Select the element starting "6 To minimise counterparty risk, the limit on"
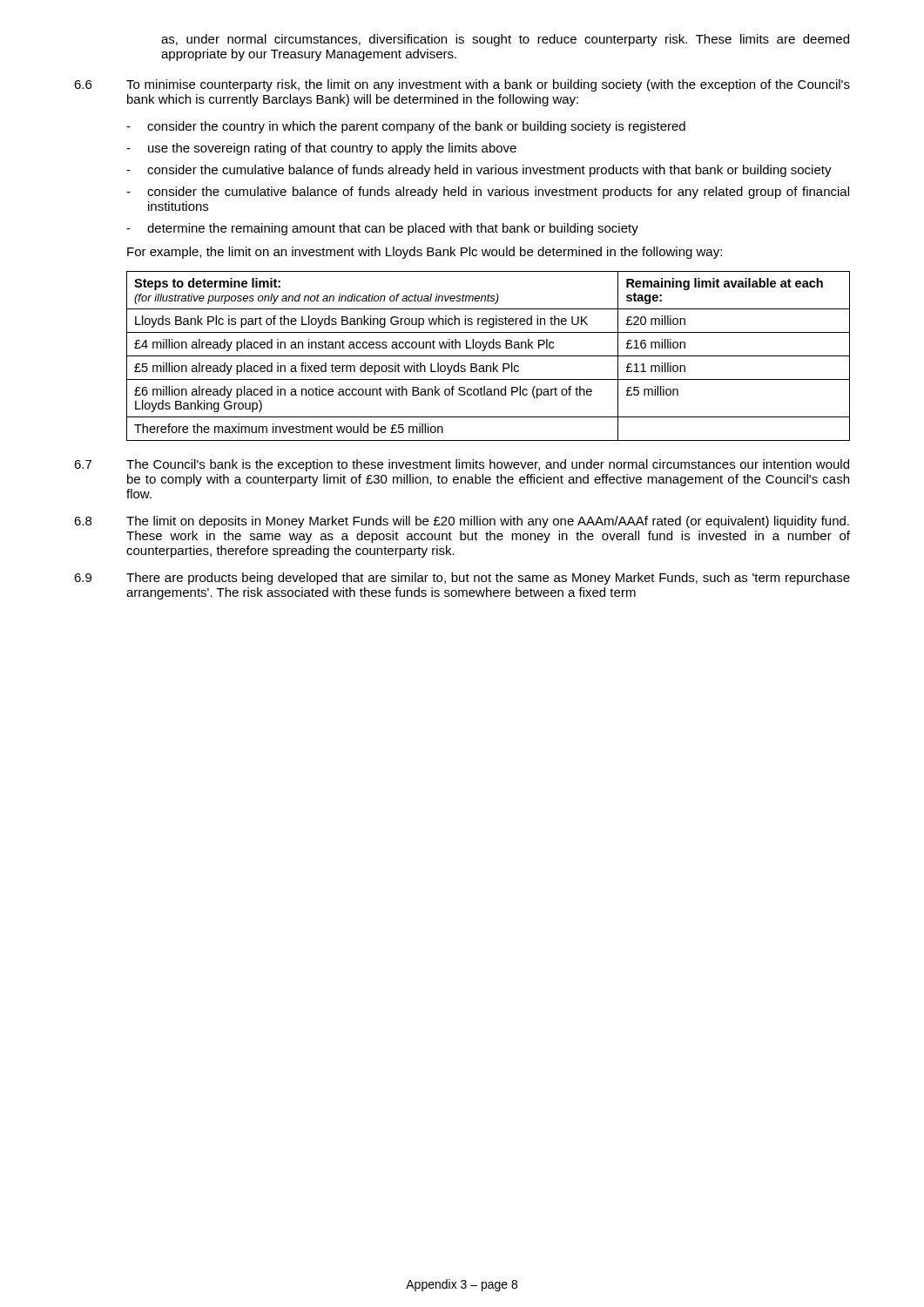The width and height of the screenshot is (924, 1307). [x=462, y=91]
